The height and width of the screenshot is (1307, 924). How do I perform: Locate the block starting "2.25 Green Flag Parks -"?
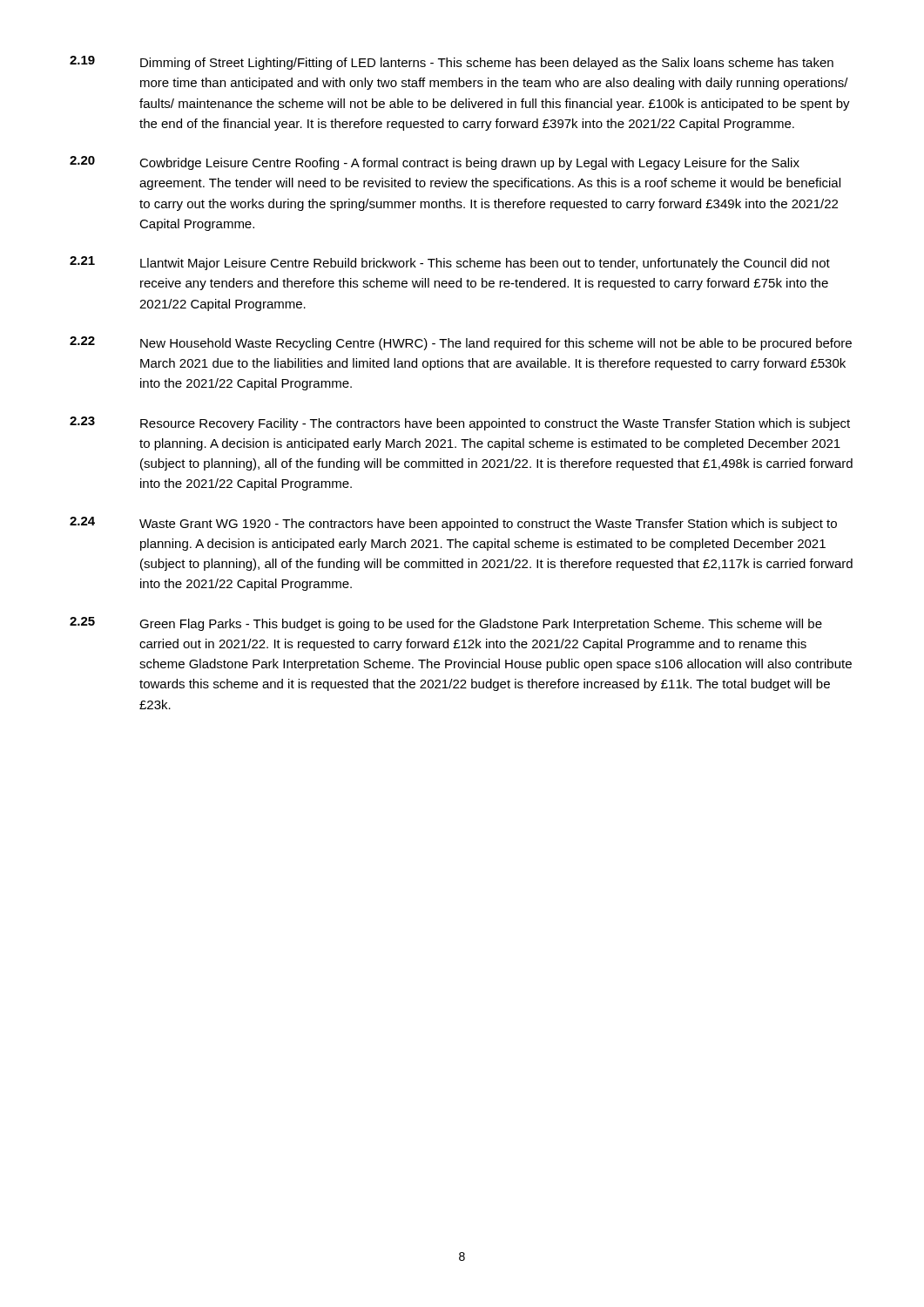tap(462, 664)
